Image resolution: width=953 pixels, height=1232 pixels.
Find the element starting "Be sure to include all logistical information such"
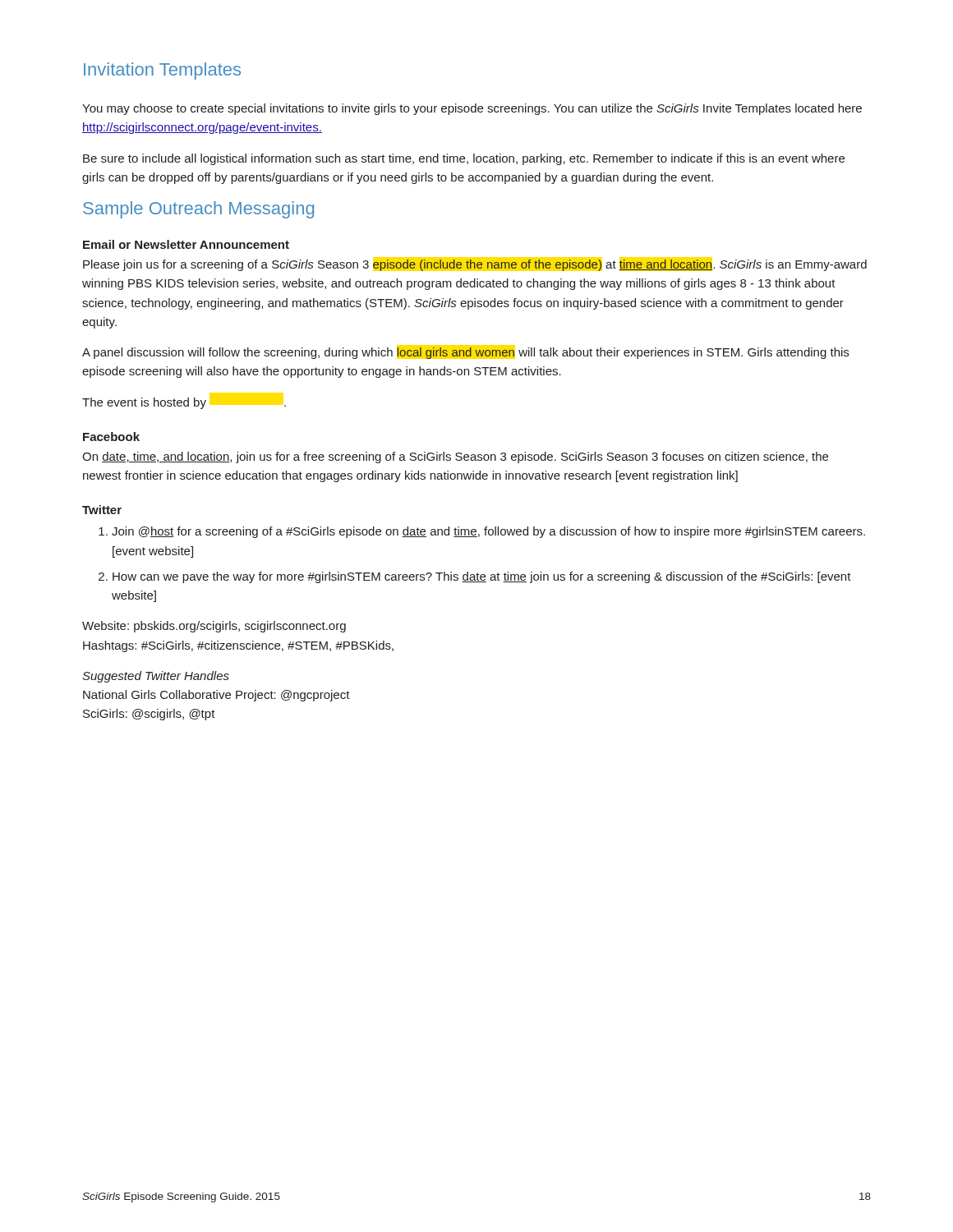[464, 167]
